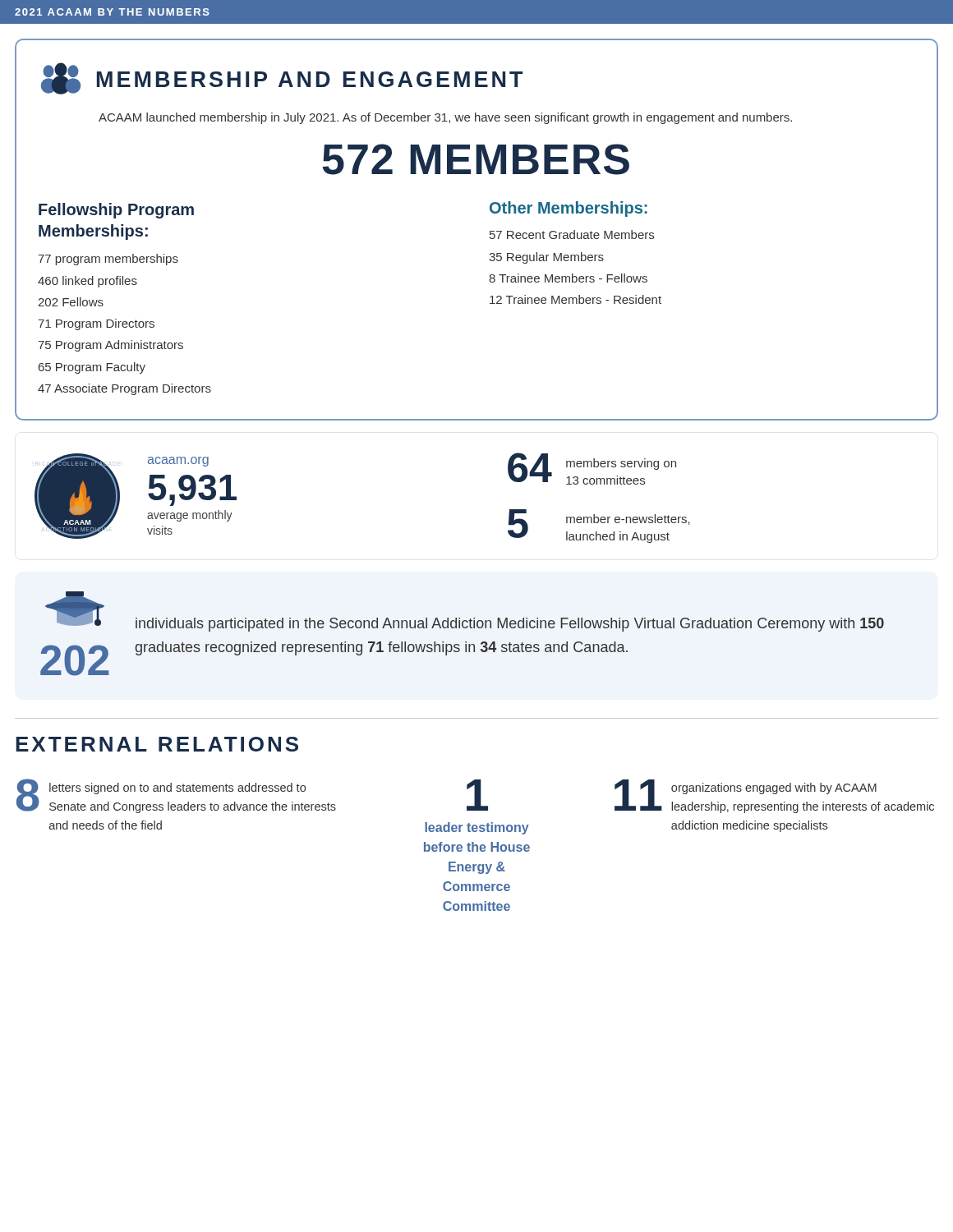Click on the list item that reads "12 Trainee Members"
953x1232 pixels.
[x=575, y=299]
